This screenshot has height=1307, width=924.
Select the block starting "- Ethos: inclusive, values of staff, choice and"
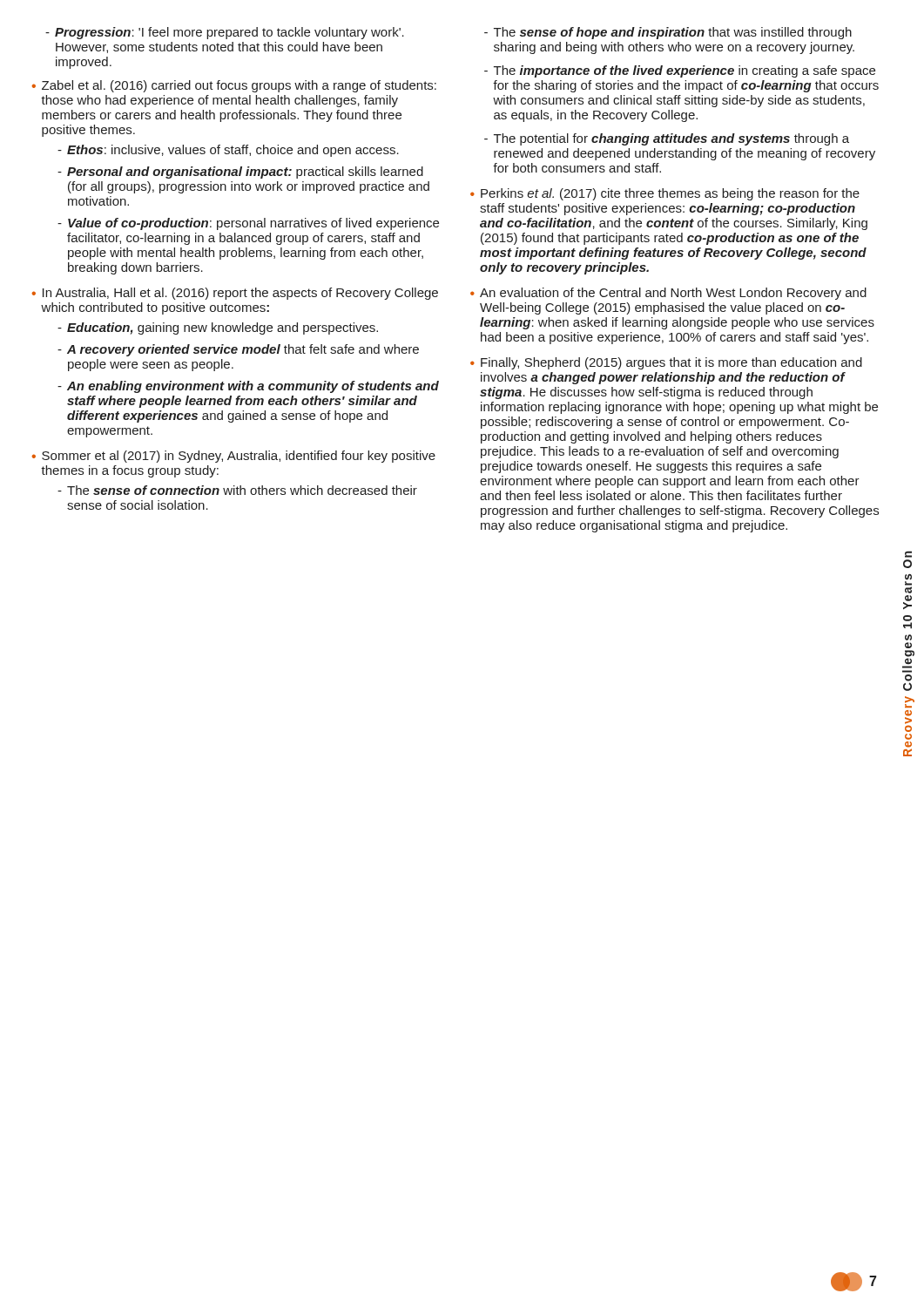pos(250,149)
